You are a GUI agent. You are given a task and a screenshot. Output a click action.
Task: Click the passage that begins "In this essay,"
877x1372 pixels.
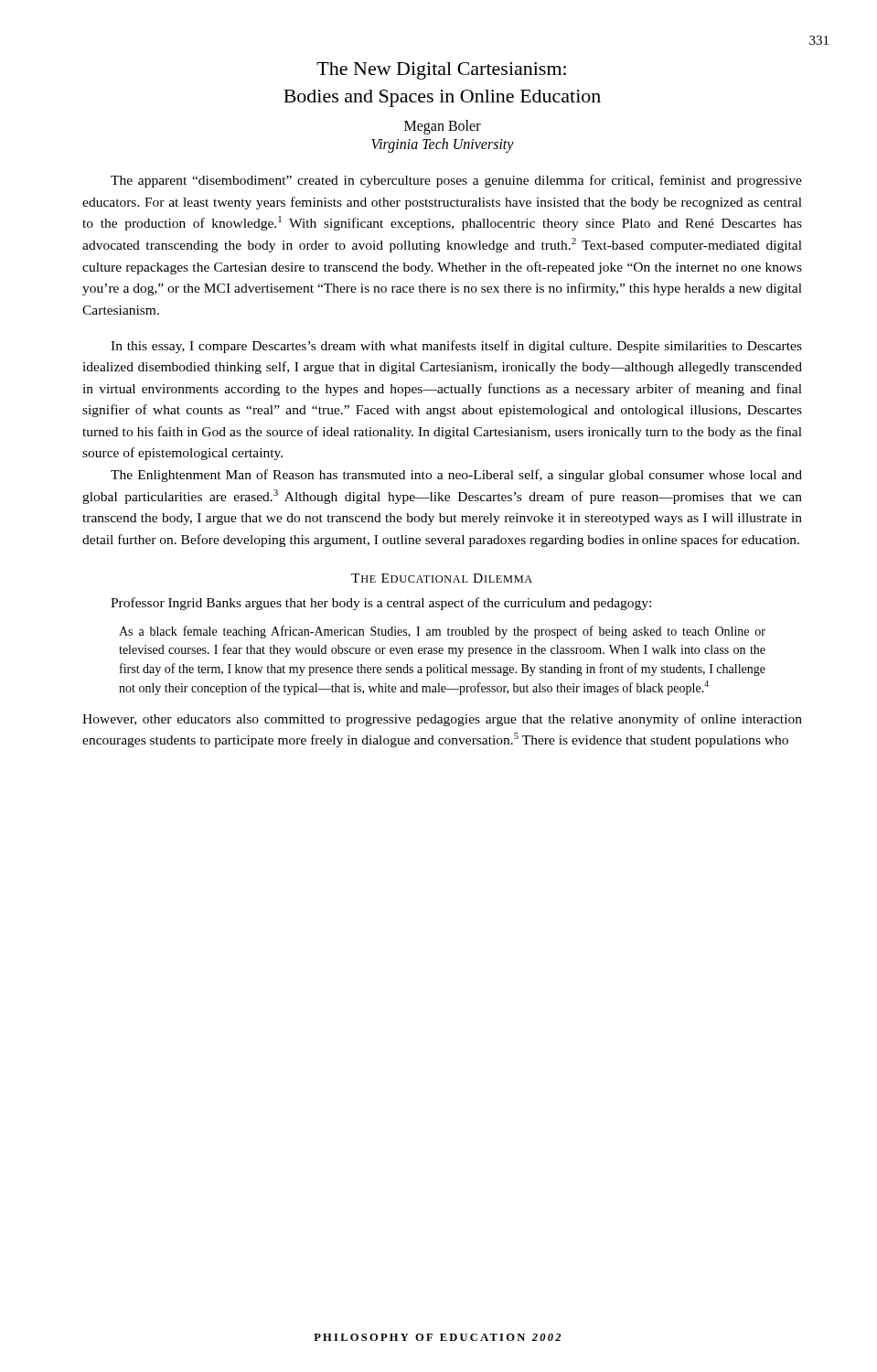click(442, 399)
